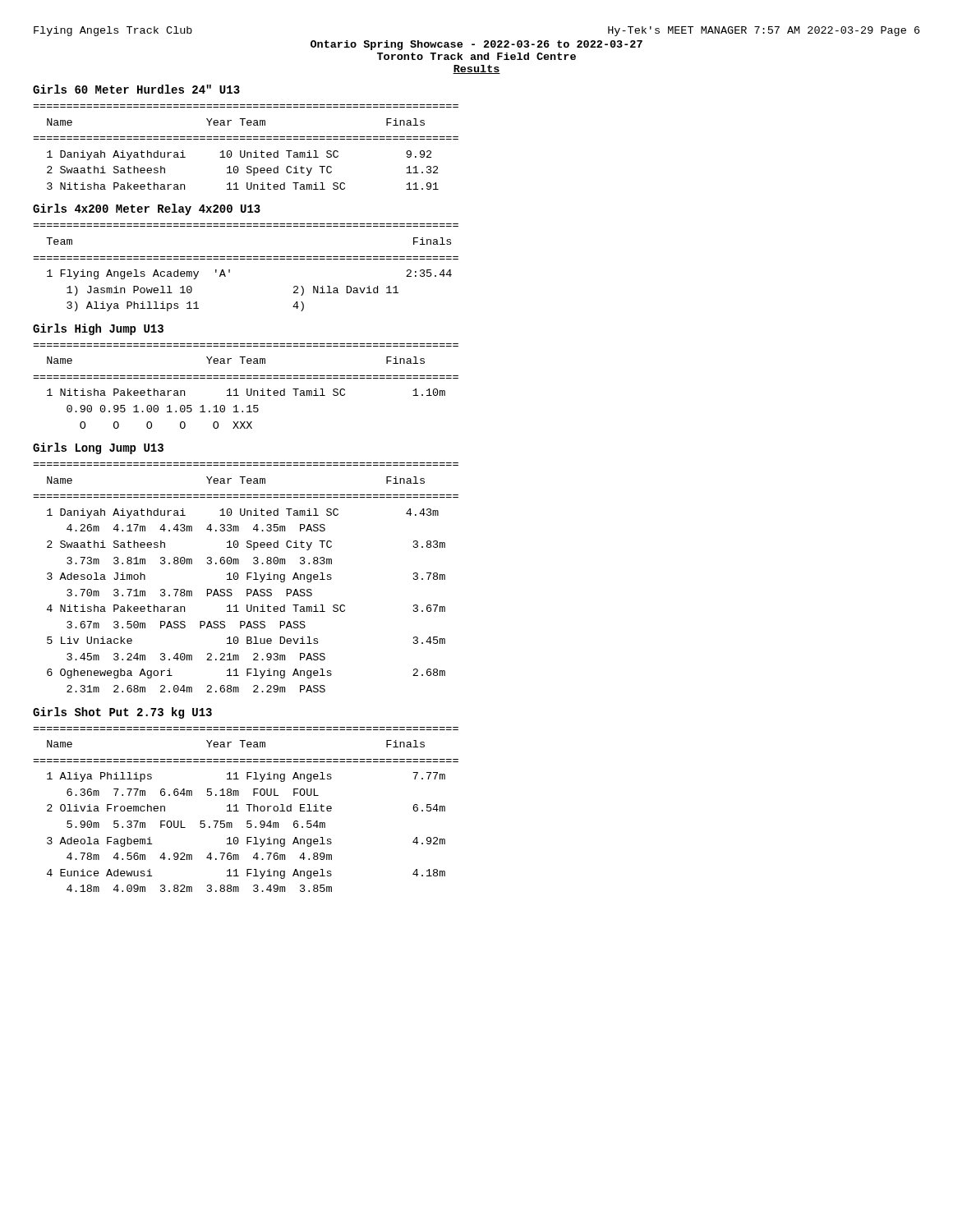Image resolution: width=953 pixels, height=1232 pixels.
Task: Find "Girls 60 Meter Hurdles 24" U13" on this page
Action: point(136,90)
